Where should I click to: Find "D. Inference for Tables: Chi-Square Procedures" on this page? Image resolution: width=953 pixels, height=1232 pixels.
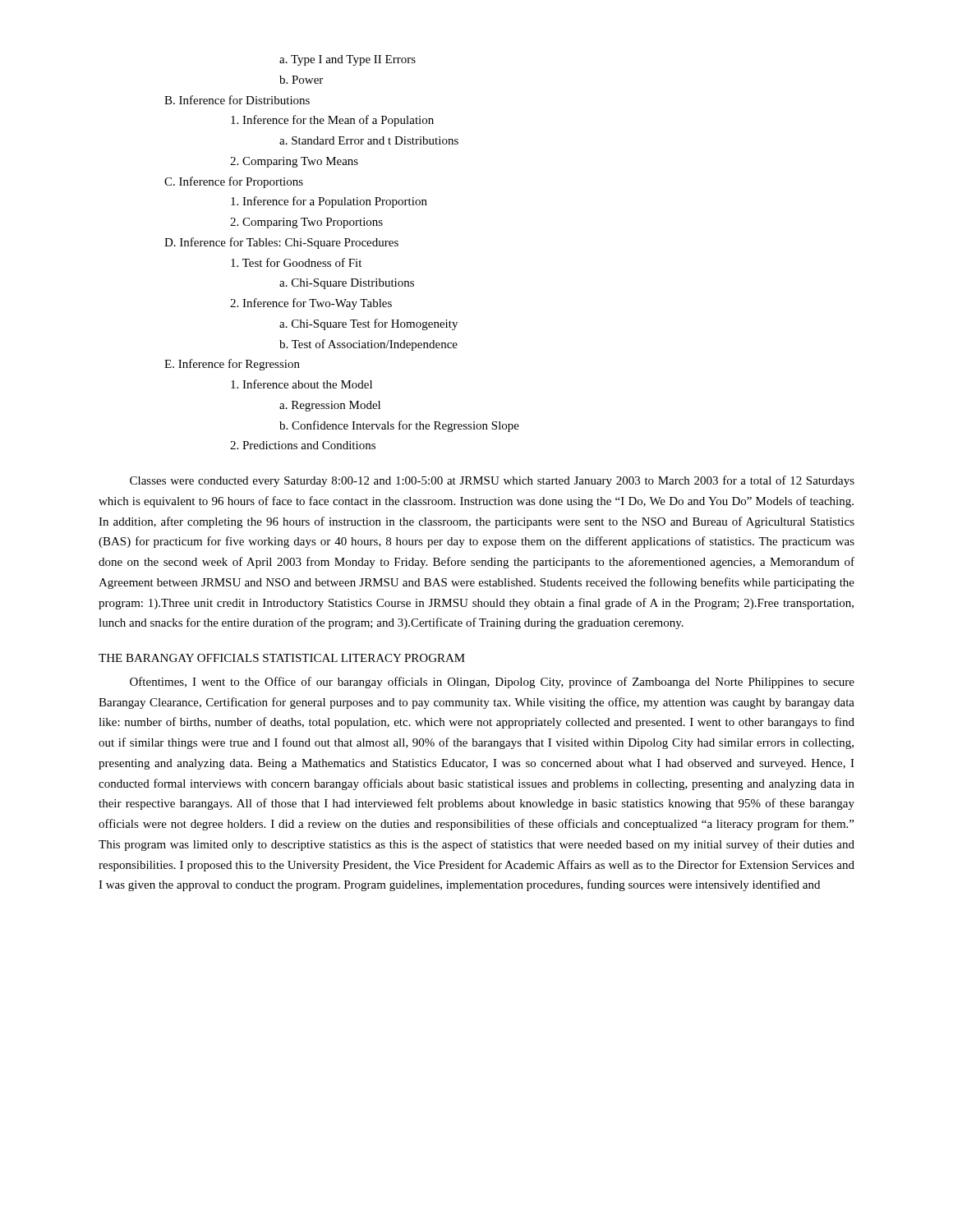click(281, 242)
